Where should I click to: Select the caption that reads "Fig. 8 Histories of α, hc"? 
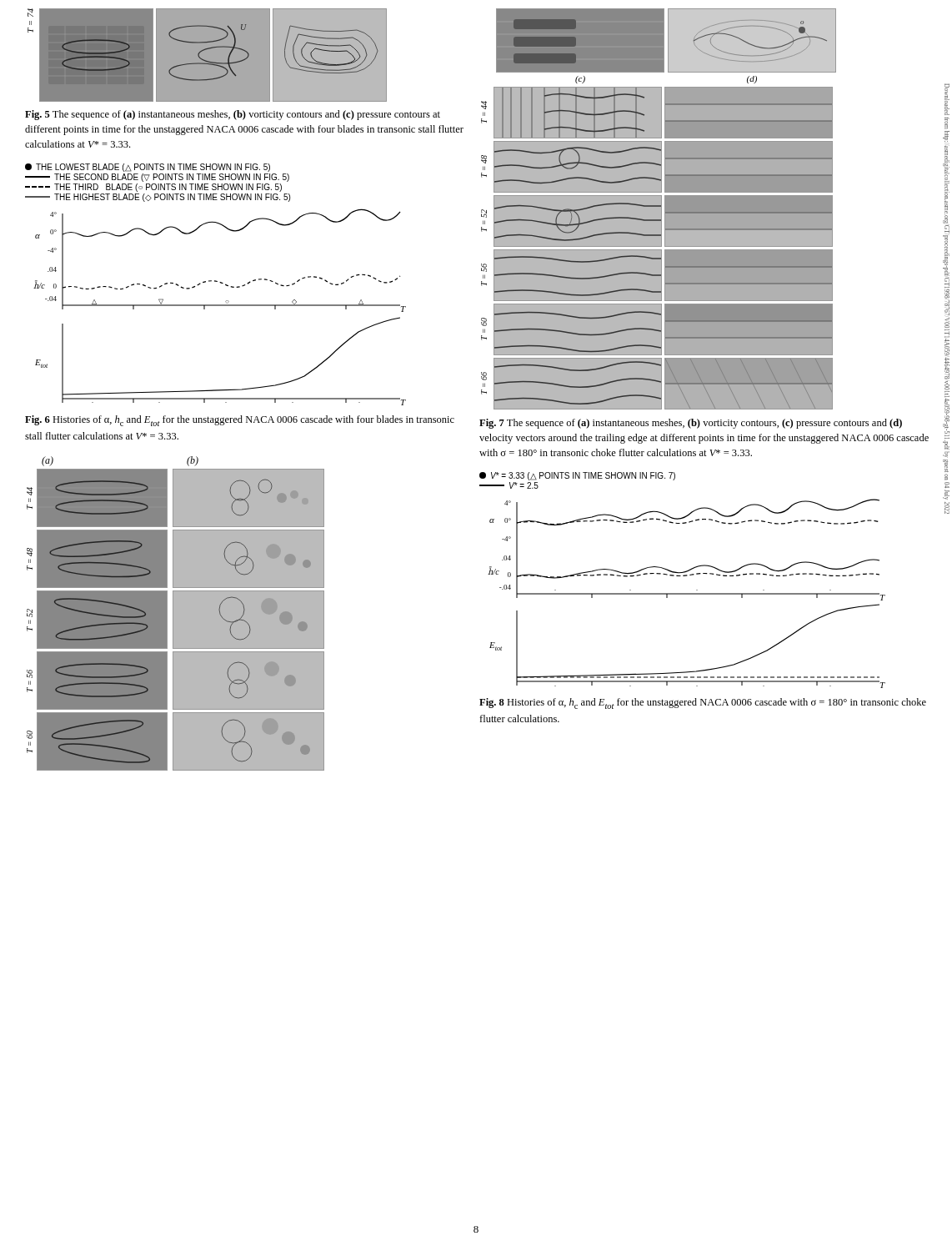pos(704,711)
